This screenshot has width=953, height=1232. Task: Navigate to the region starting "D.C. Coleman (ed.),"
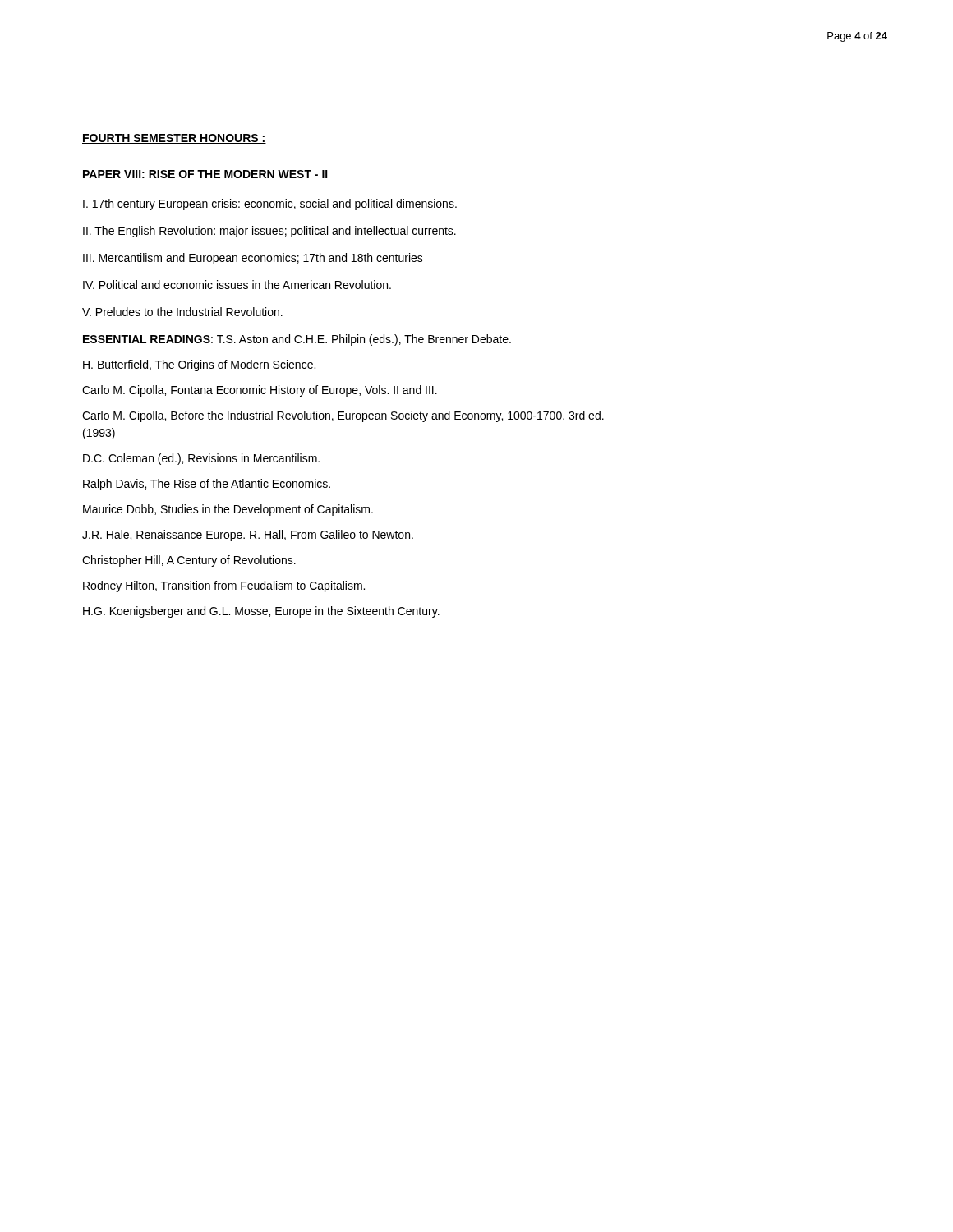[201, 458]
